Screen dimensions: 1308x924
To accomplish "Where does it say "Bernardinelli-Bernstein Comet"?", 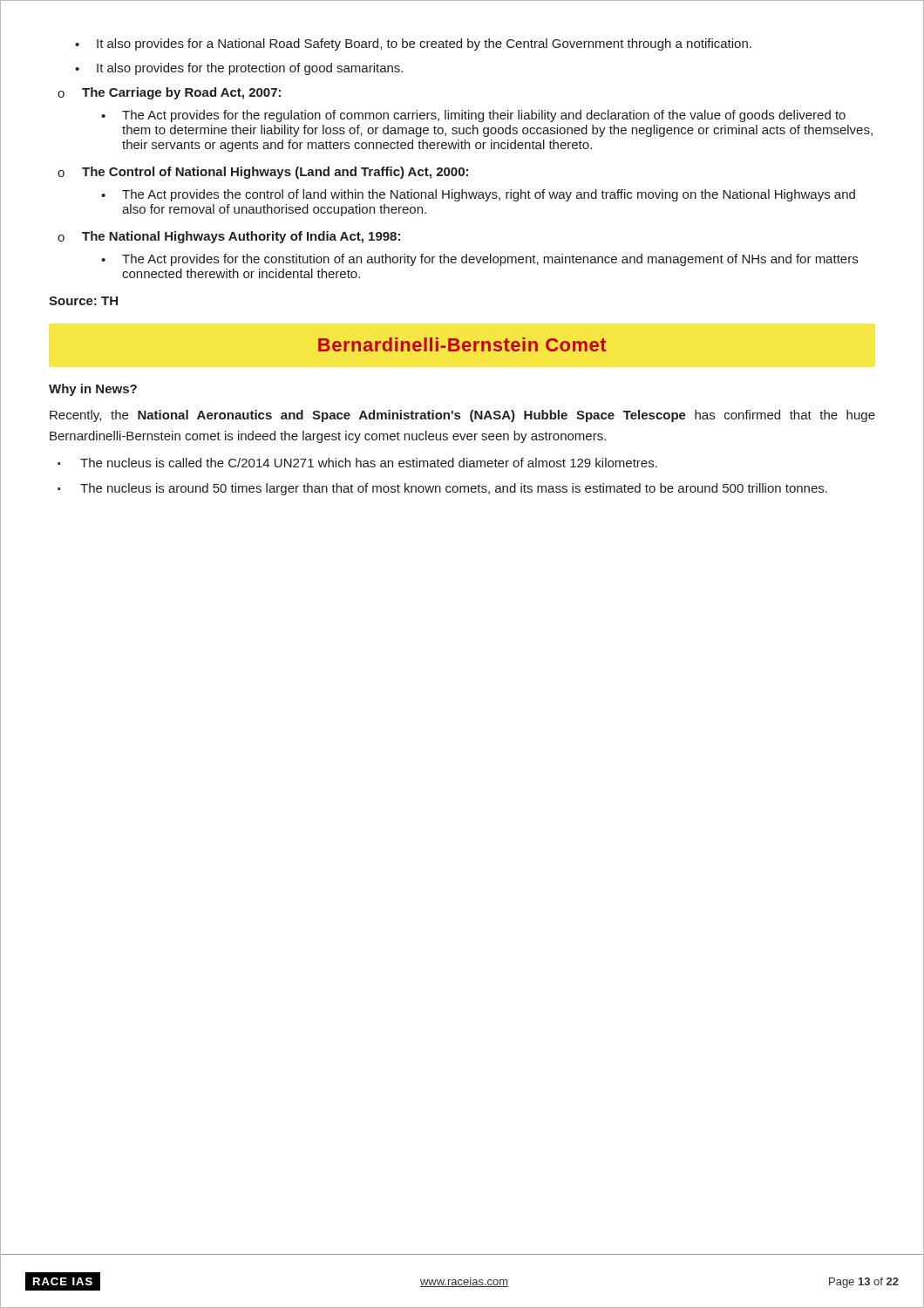I will click(462, 345).
